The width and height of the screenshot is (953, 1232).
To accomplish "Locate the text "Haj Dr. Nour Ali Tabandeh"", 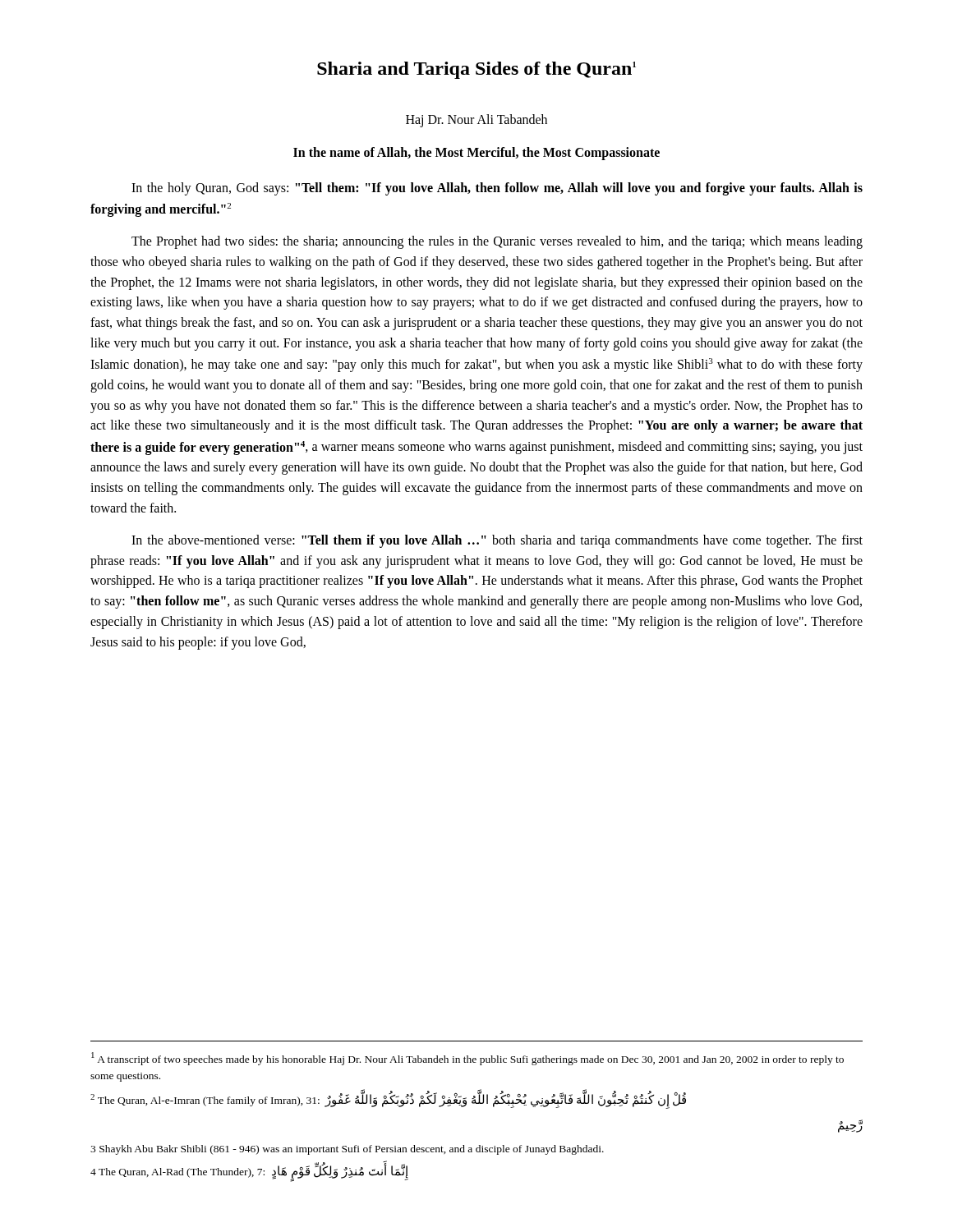I will pyautogui.click(x=476, y=120).
